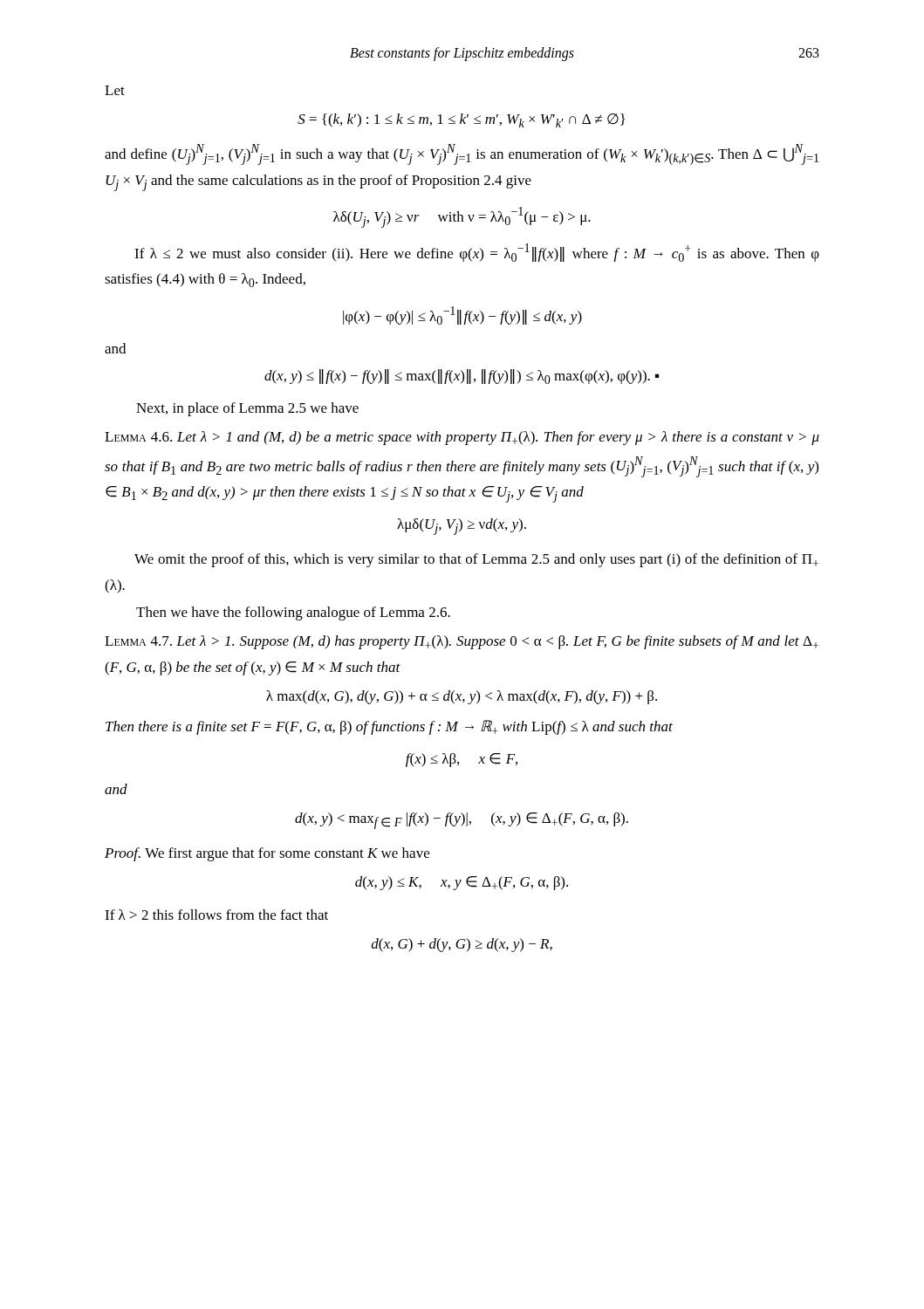Find the text block starting "d(x, y) <"
Image resolution: width=924 pixels, height=1309 pixels.
coord(462,819)
